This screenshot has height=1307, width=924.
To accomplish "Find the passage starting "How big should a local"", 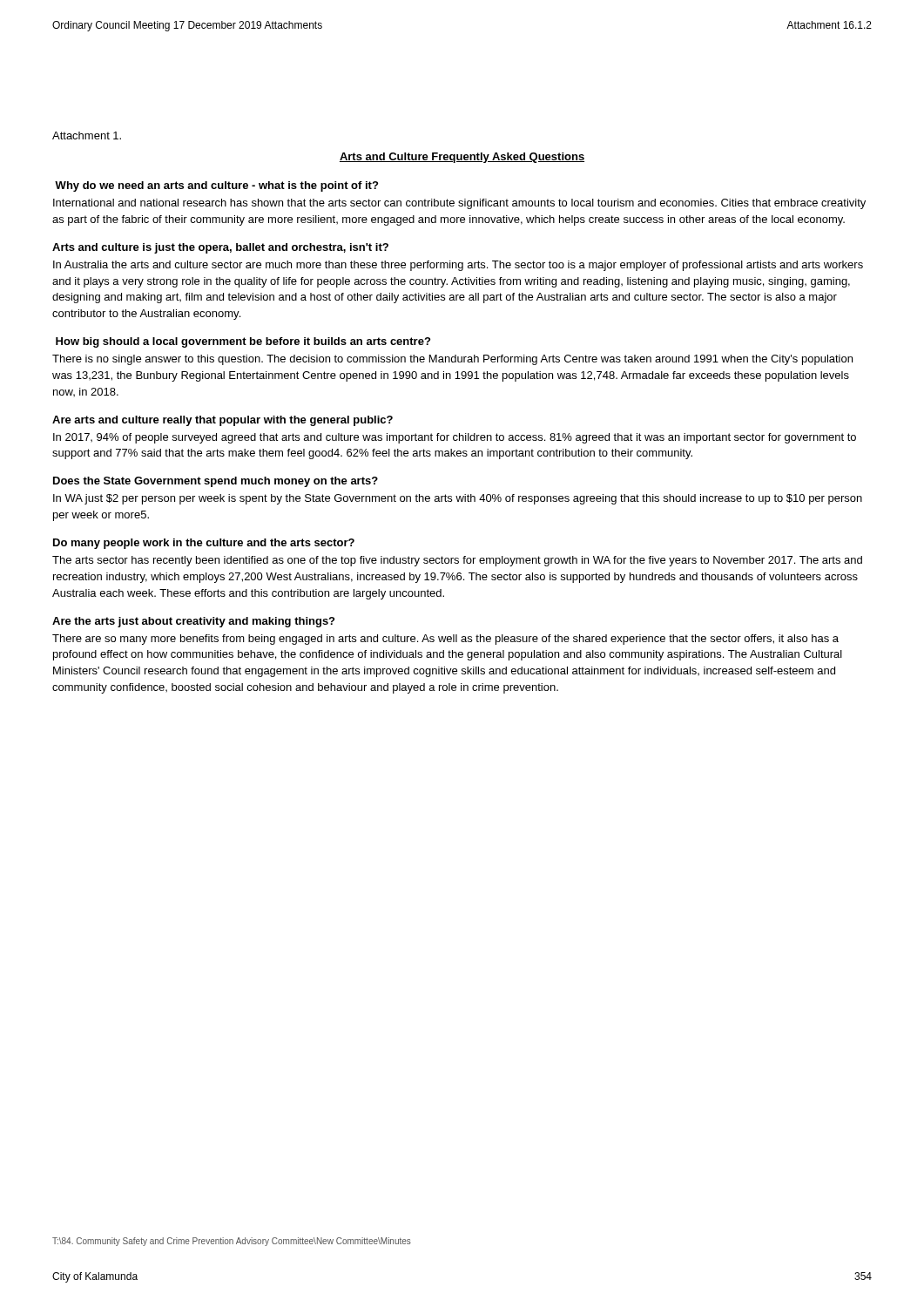I will tap(242, 341).
